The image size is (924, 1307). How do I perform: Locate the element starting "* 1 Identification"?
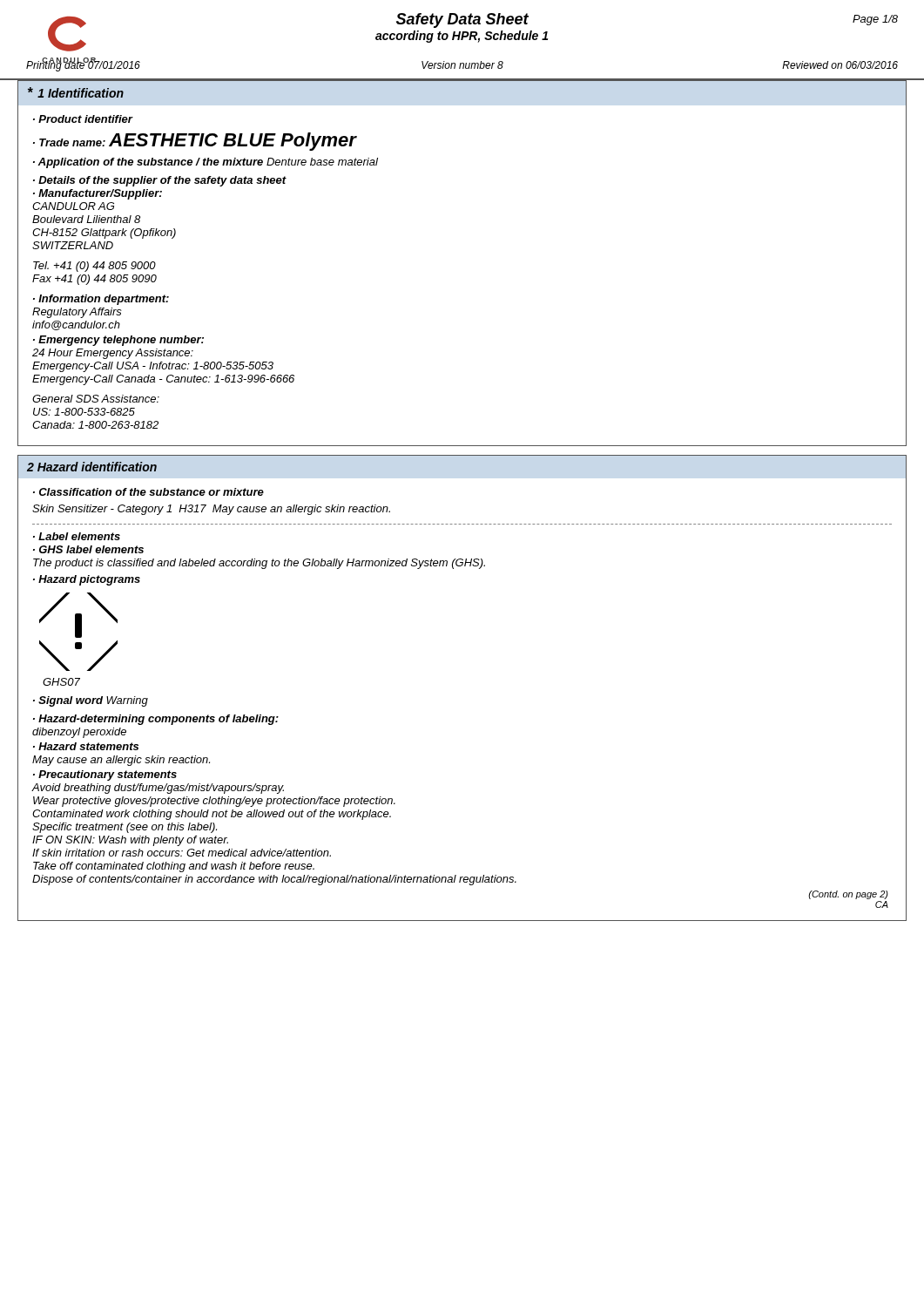[x=75, y=93]
